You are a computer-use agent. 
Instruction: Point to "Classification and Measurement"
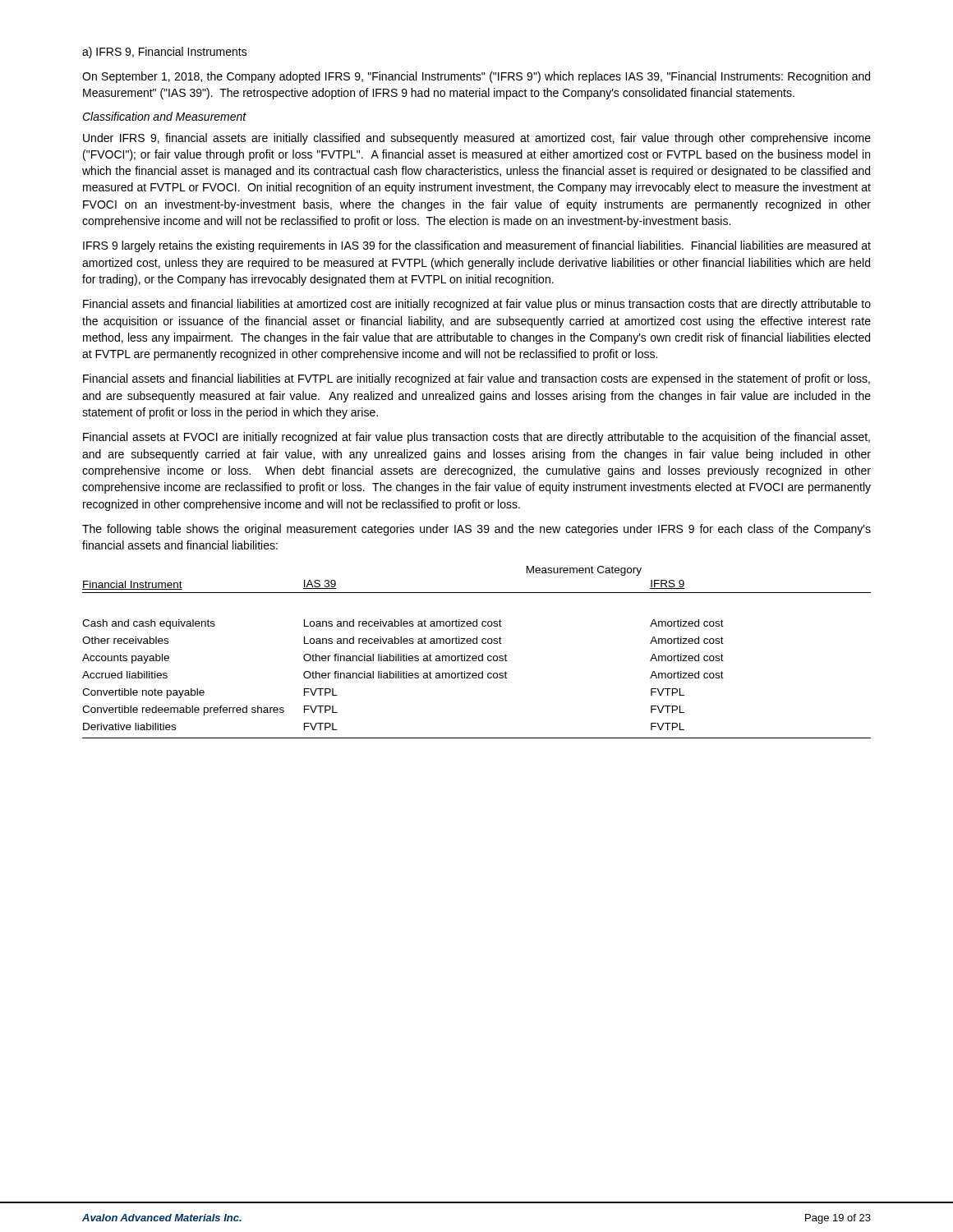point(164,116)
